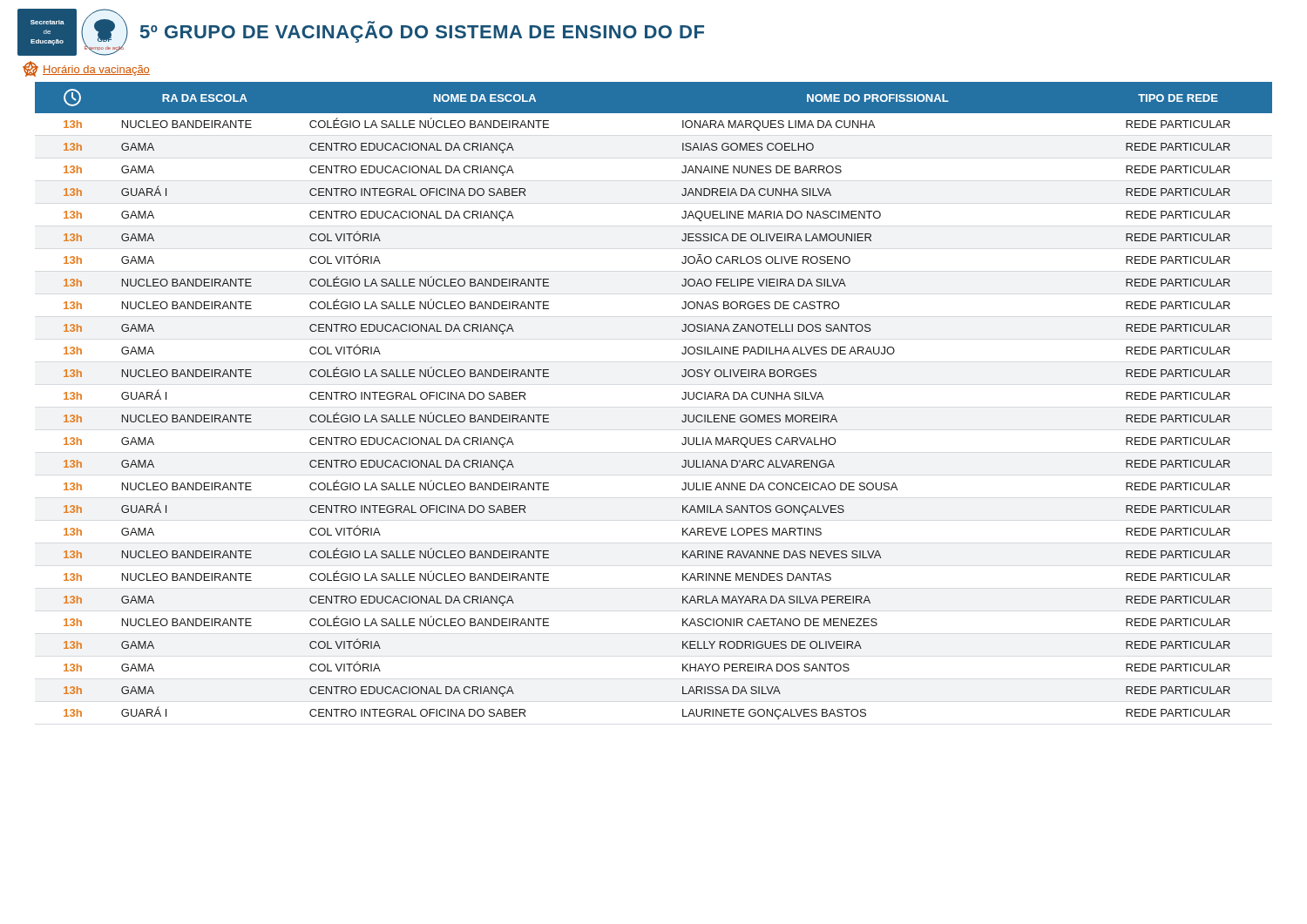Click on the table containing "REDE PARTICULAR"
The height and width of the screenshot is (924, 1307).
click(x=654, y=403)
